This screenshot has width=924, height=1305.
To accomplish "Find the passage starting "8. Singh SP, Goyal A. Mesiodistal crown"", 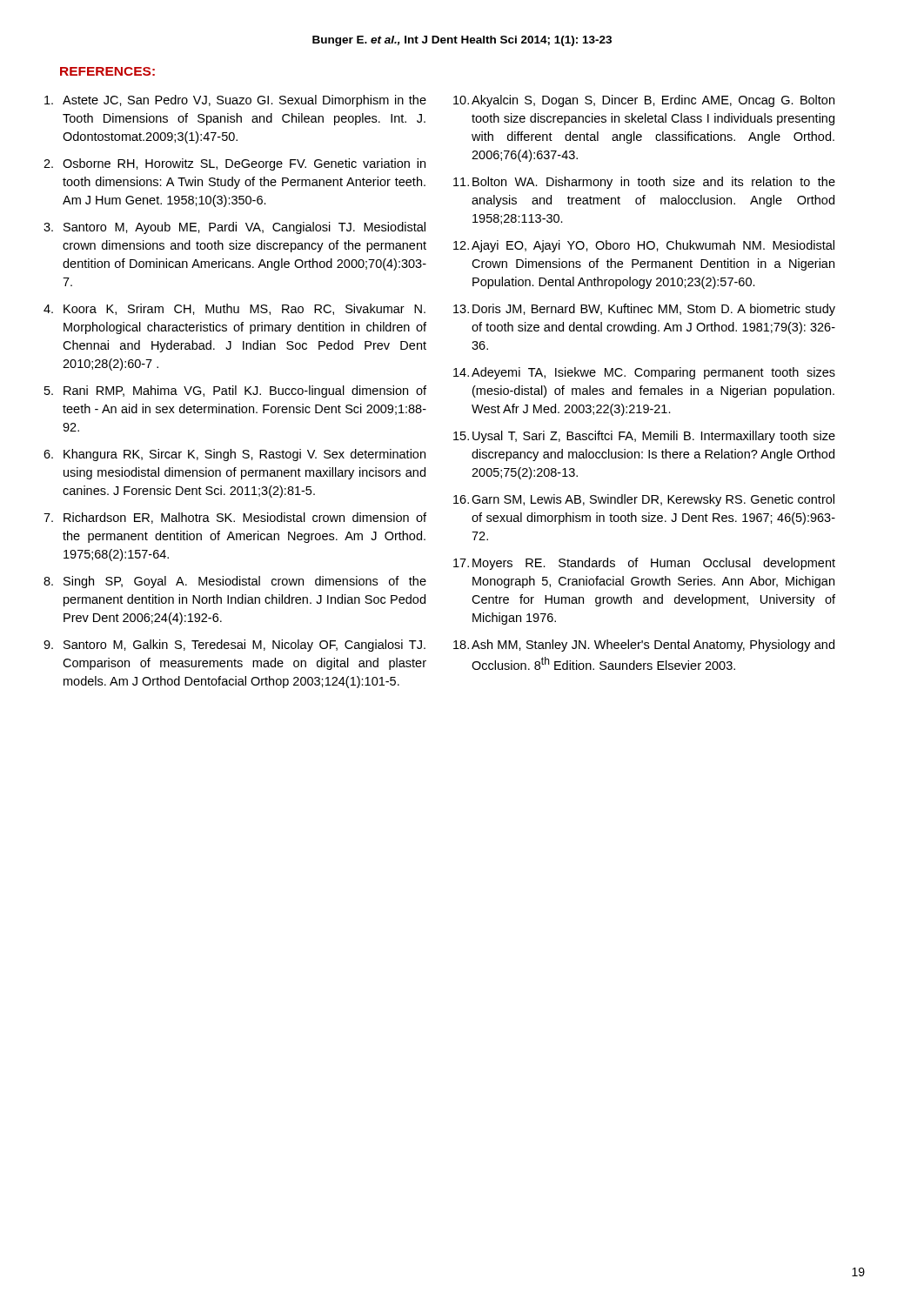I will [x=235, y=600].
